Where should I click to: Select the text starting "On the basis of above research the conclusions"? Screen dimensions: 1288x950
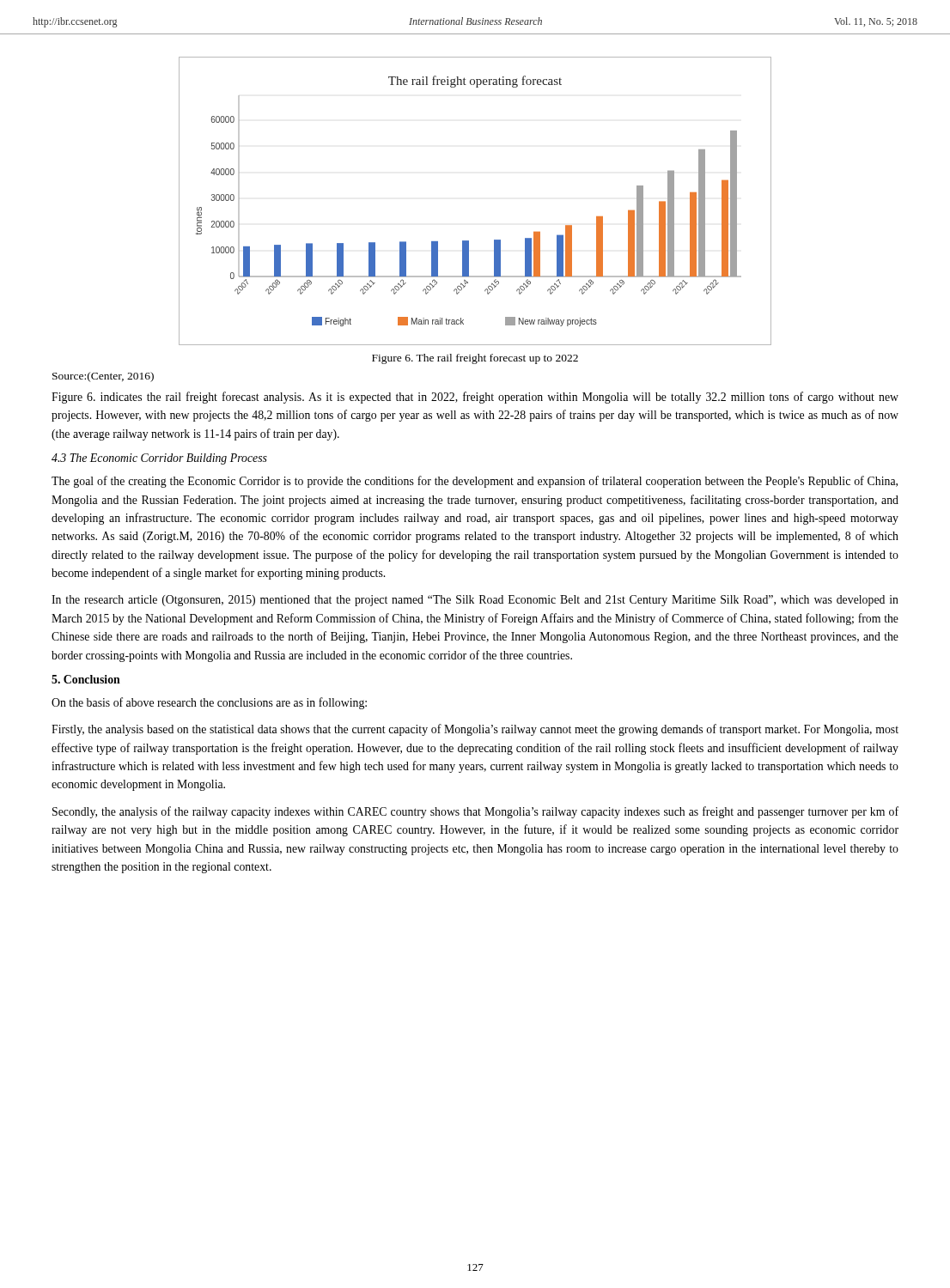[x=210, y=703]
